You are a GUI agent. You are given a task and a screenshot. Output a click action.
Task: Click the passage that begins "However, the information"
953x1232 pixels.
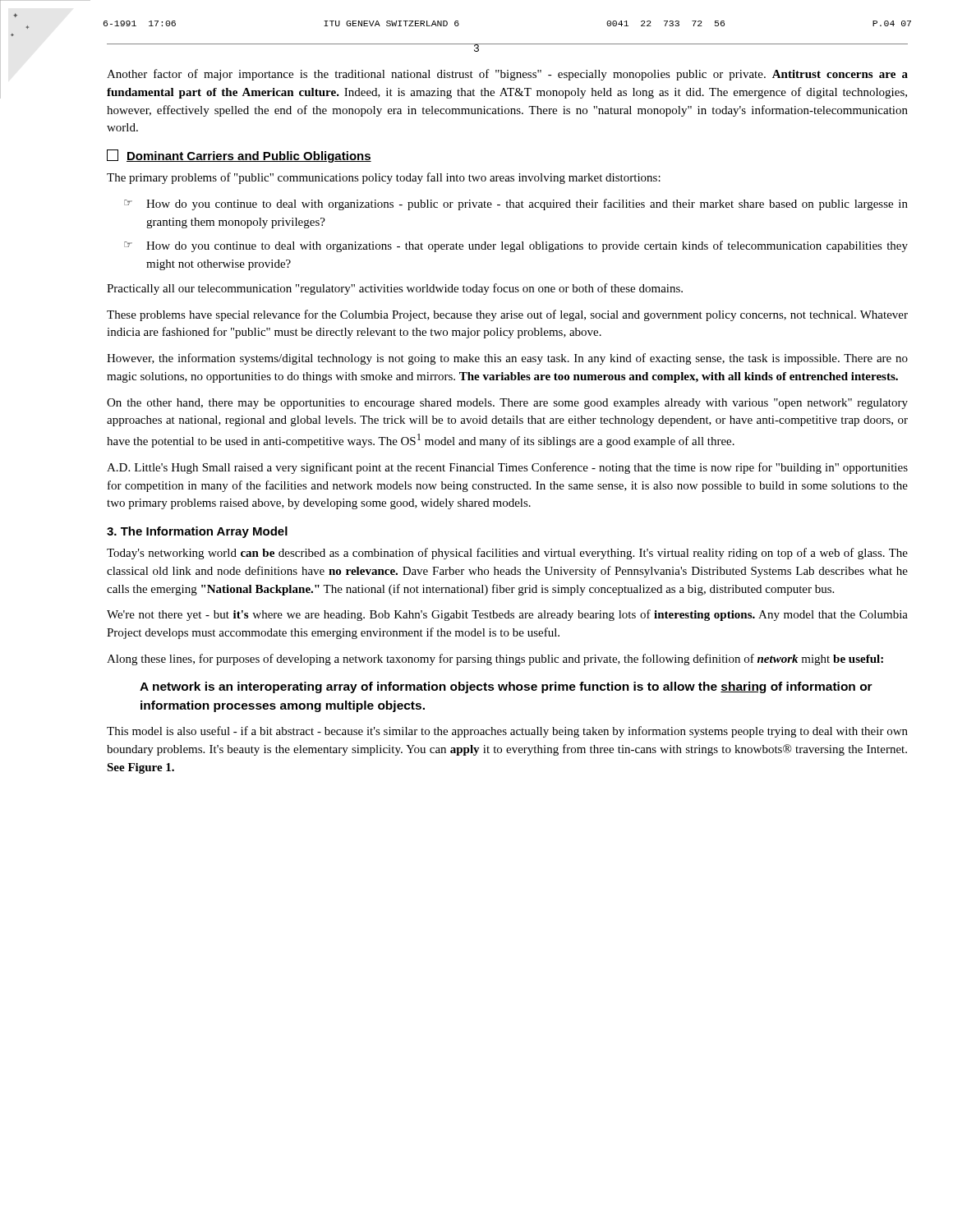[507, 368]
